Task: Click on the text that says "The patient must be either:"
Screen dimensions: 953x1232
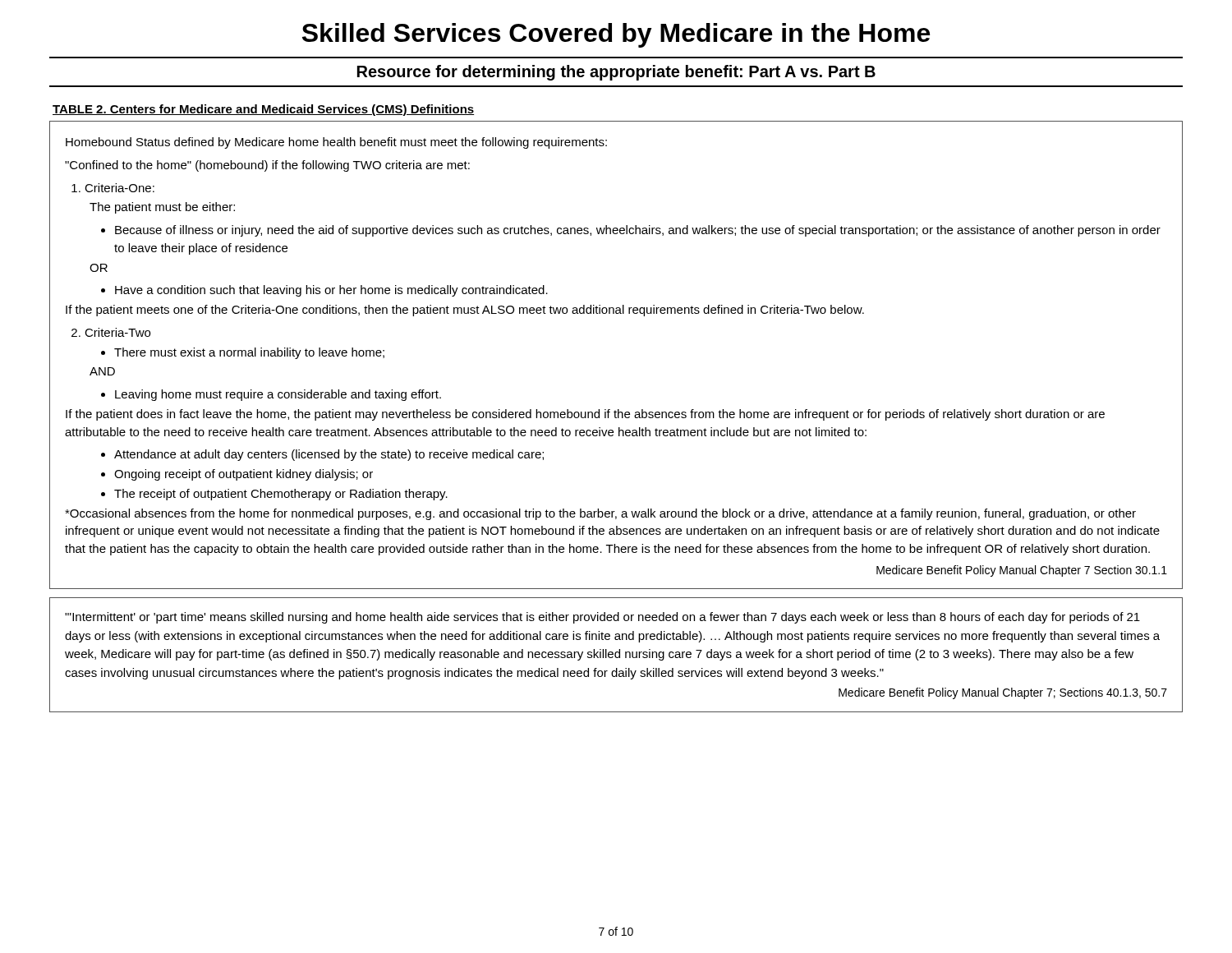Action: [x=162, y=208]
